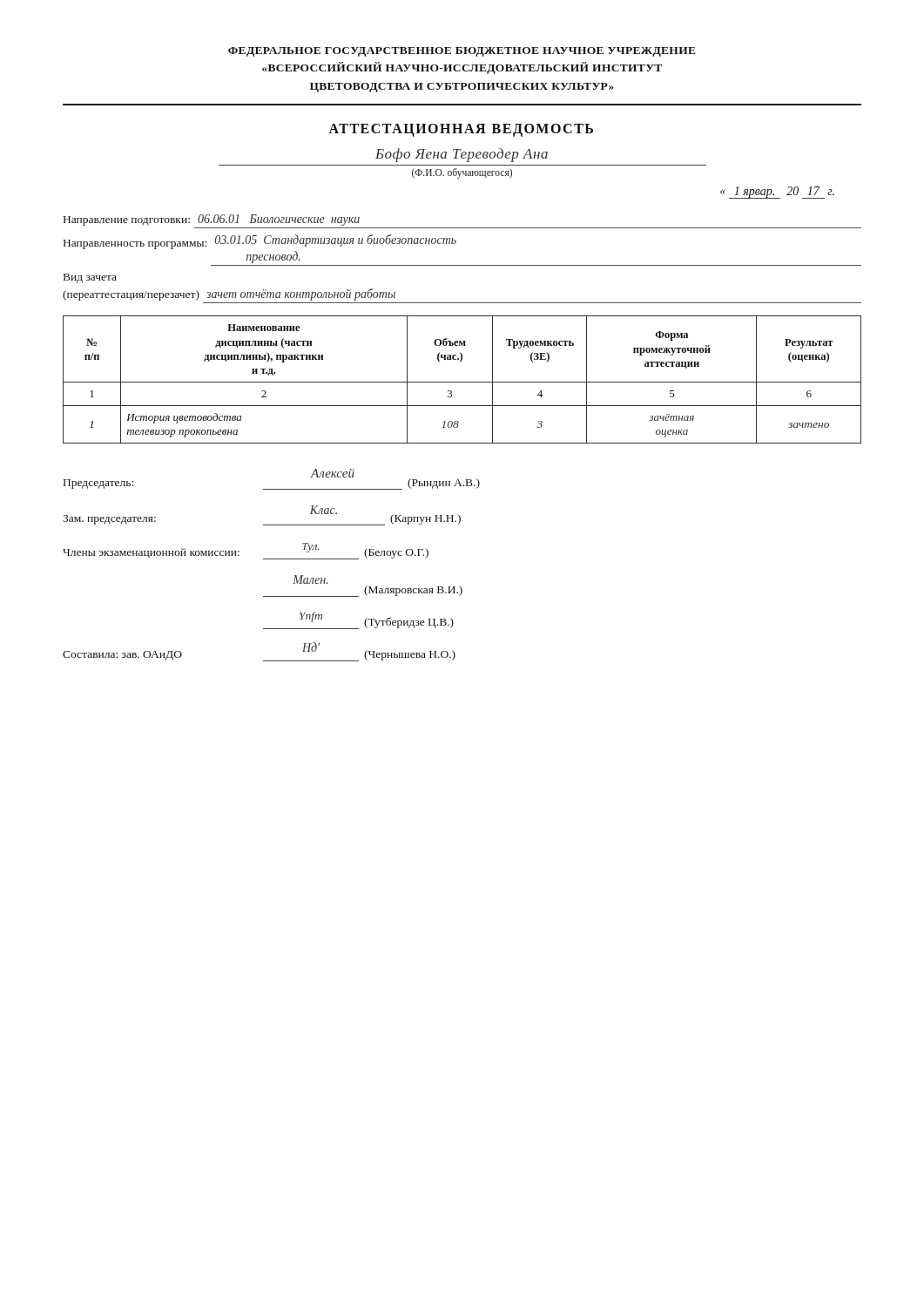Image resolution: width=924 pixels, height=1307 pixels.
Task: Find "(переаттестация/перезачет) зачет отчёта контрольной работы" on this page
Action: click(462, 295)
